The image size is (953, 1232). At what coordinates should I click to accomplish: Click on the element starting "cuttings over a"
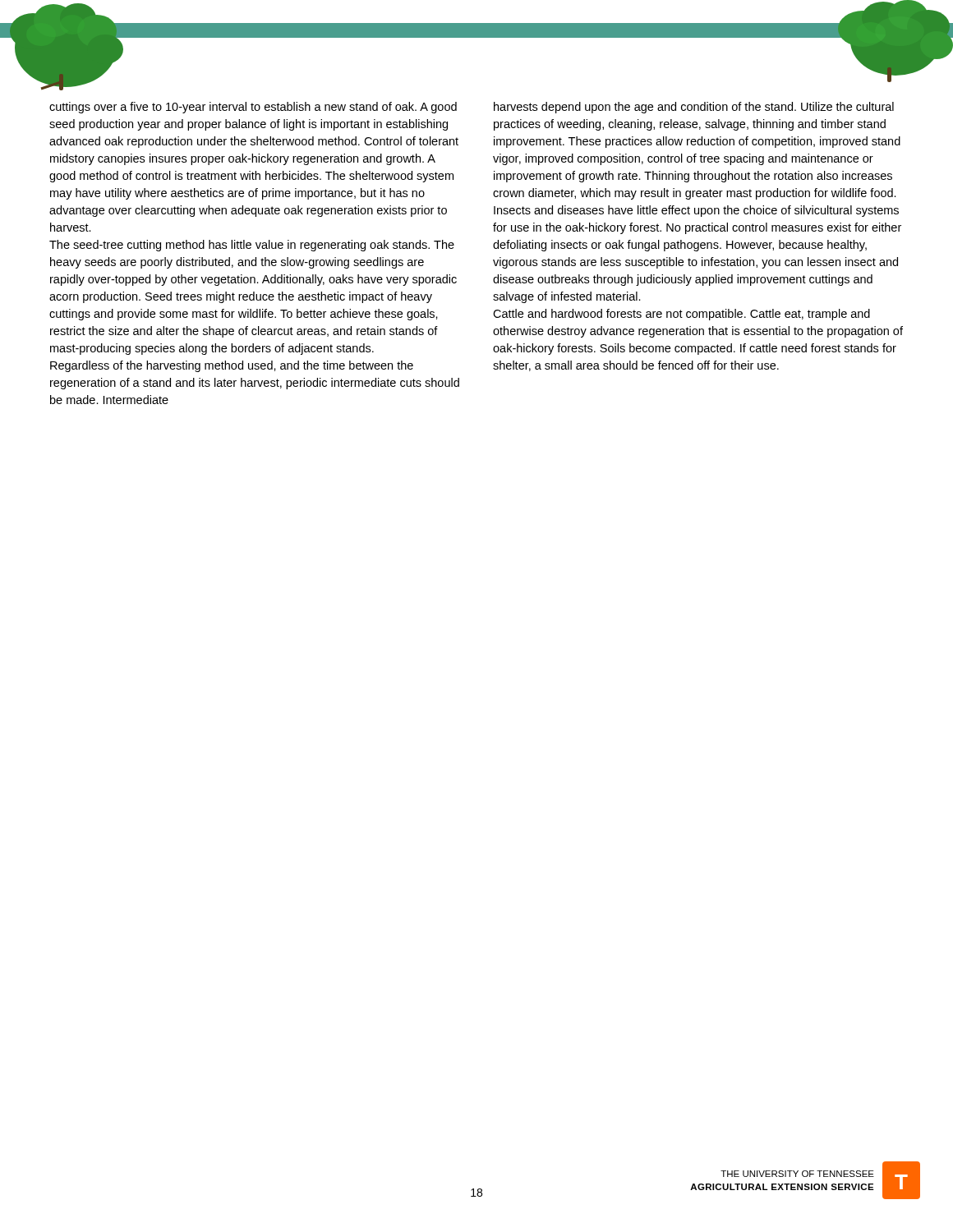point(255,254)
